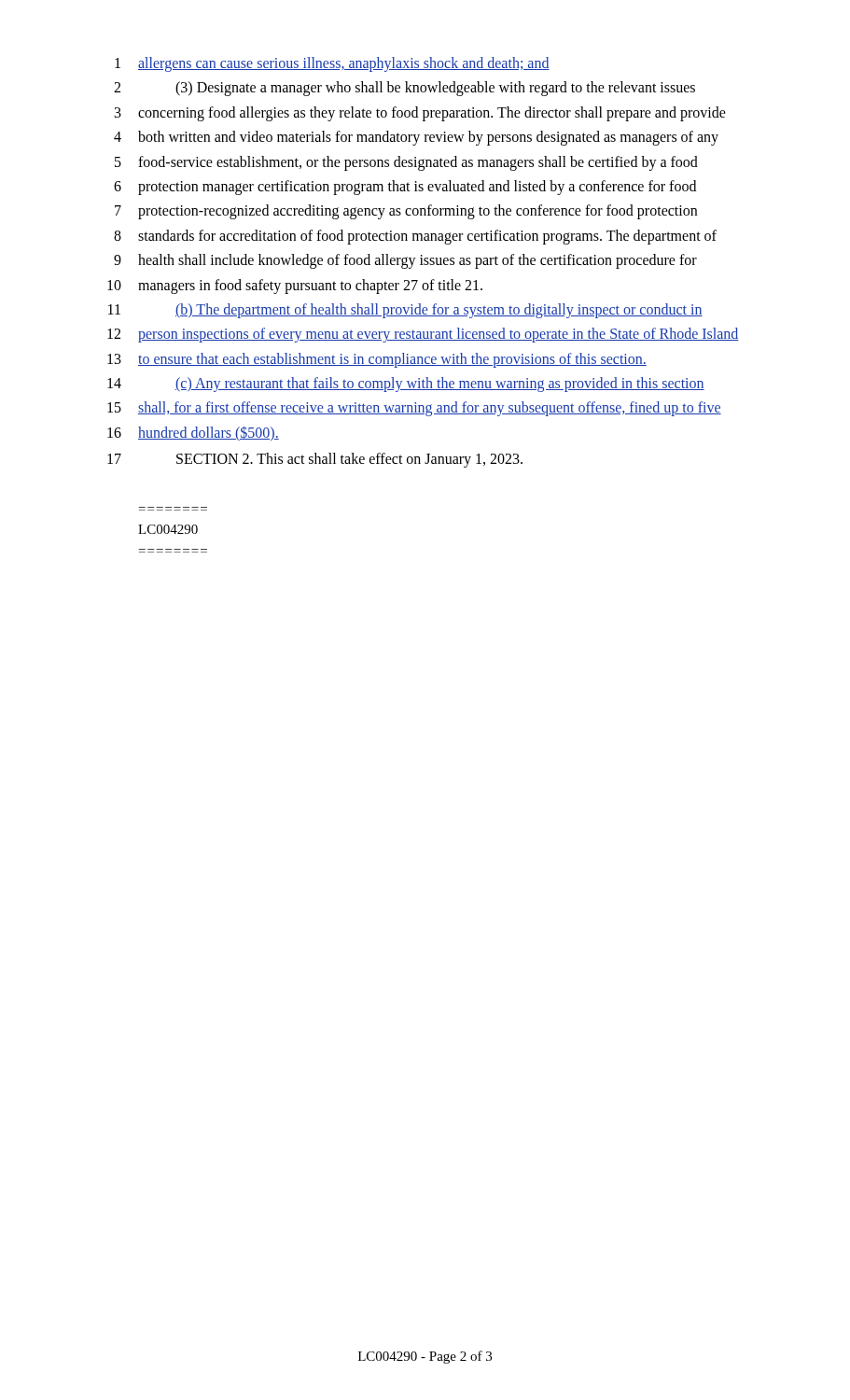Locate the text block starting "6 protection manager certification program that is"
The width and height of the screenshot is (850, 1400).
coord(434,187)
